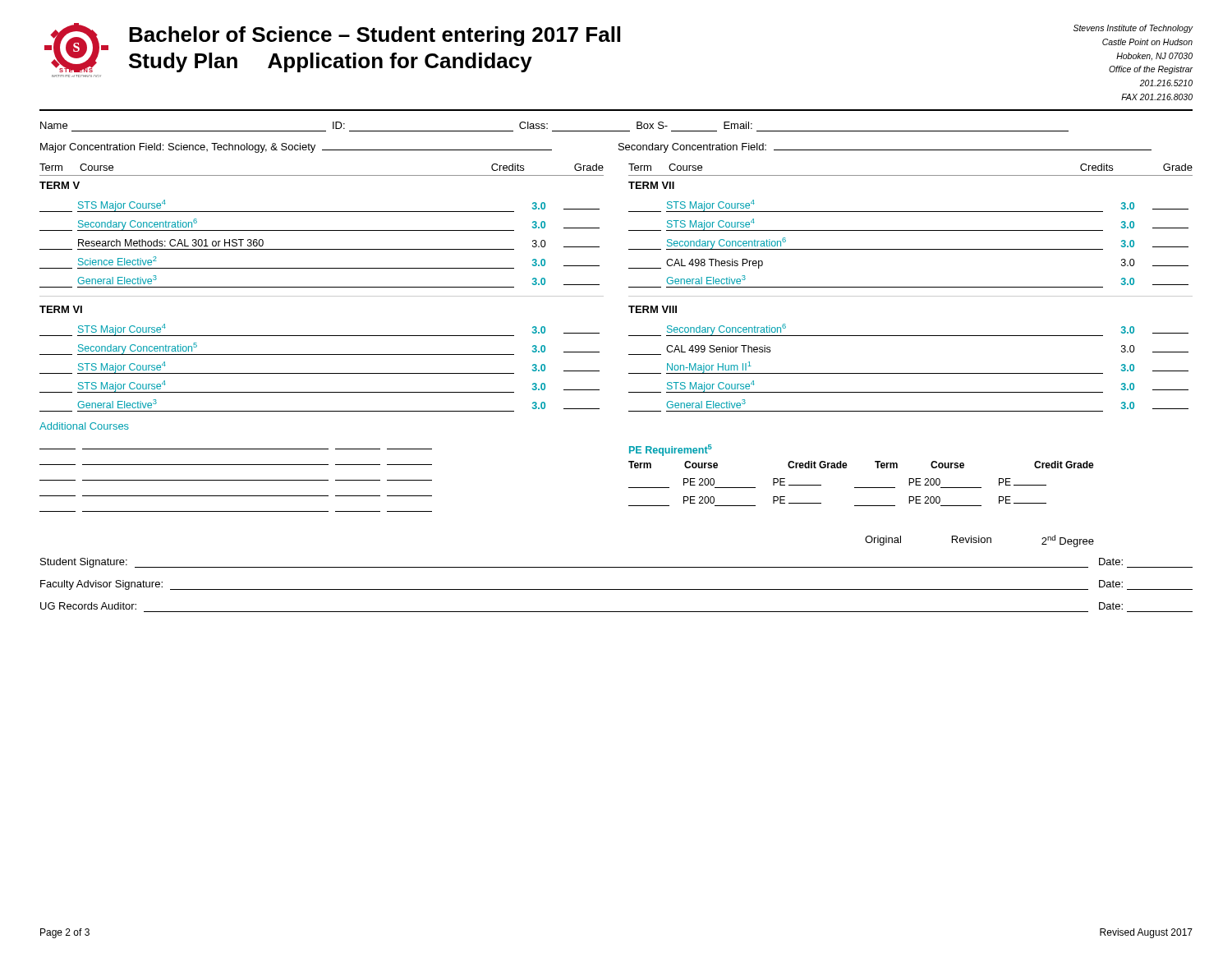Viewport: 1232px width, 953px height.
Task: Find the text with the text "Additional Courses"
Action: (x=322, y=466)
